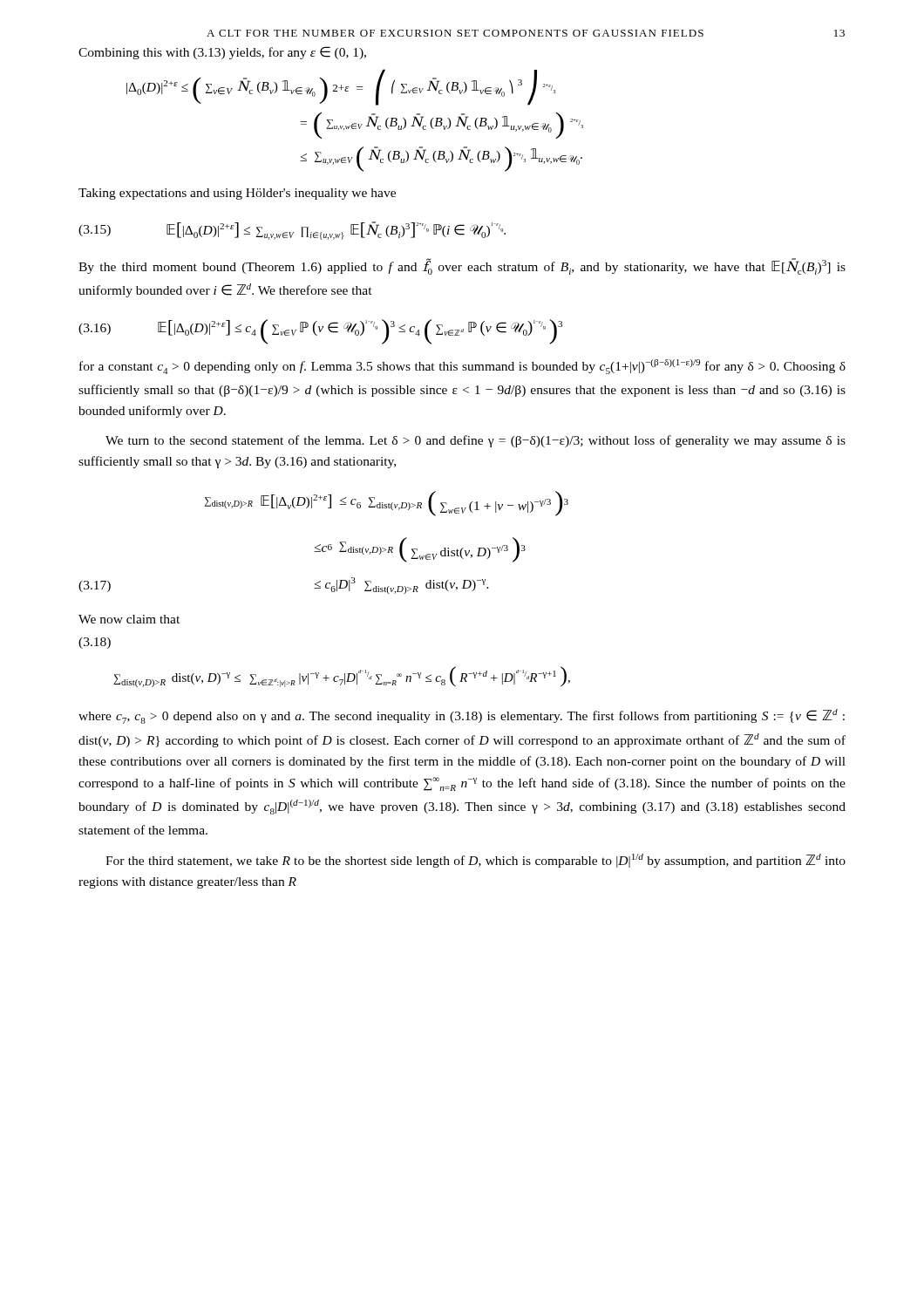Select the region starting "|Δ0(D)|2+ε ≤ ( ∑v∈V N̄c (Bv) 𝟙v∈𝒰0"
924x1308 pixels.
(462, 122)
